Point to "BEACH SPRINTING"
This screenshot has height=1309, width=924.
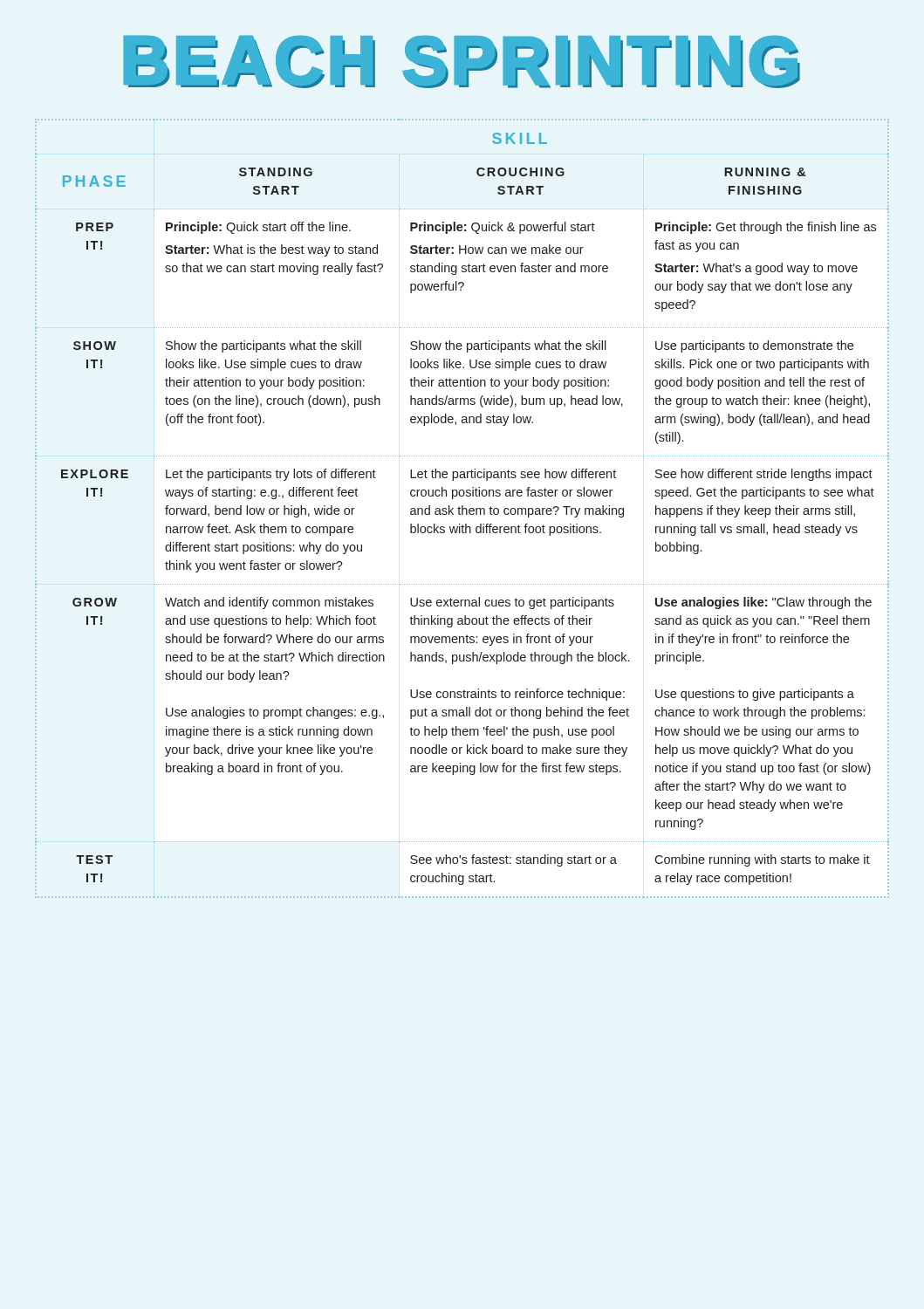pyautogui.click(x=462, y=60)
